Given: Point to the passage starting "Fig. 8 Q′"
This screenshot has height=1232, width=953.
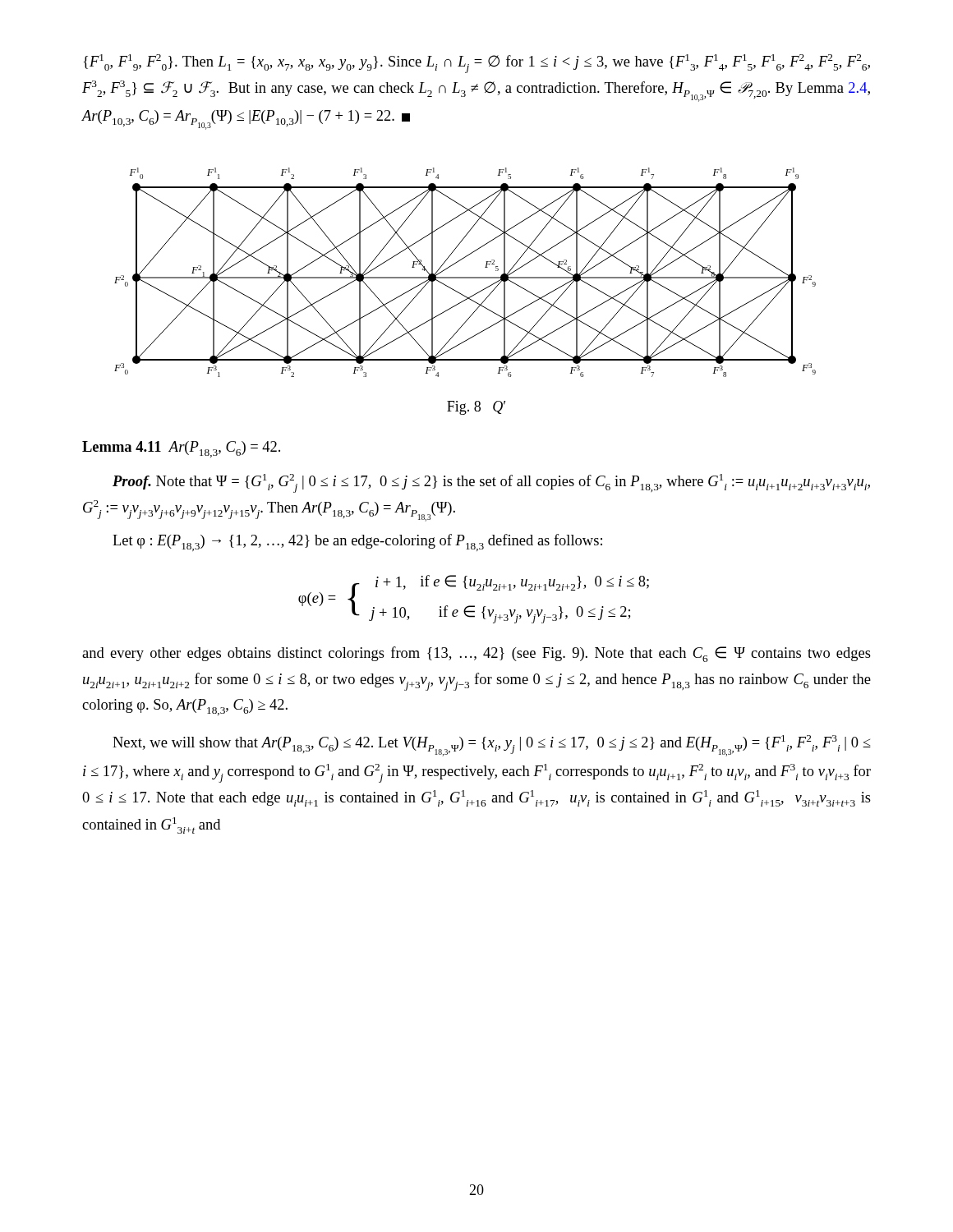Looking at the screenshot, I should point(476,407).
